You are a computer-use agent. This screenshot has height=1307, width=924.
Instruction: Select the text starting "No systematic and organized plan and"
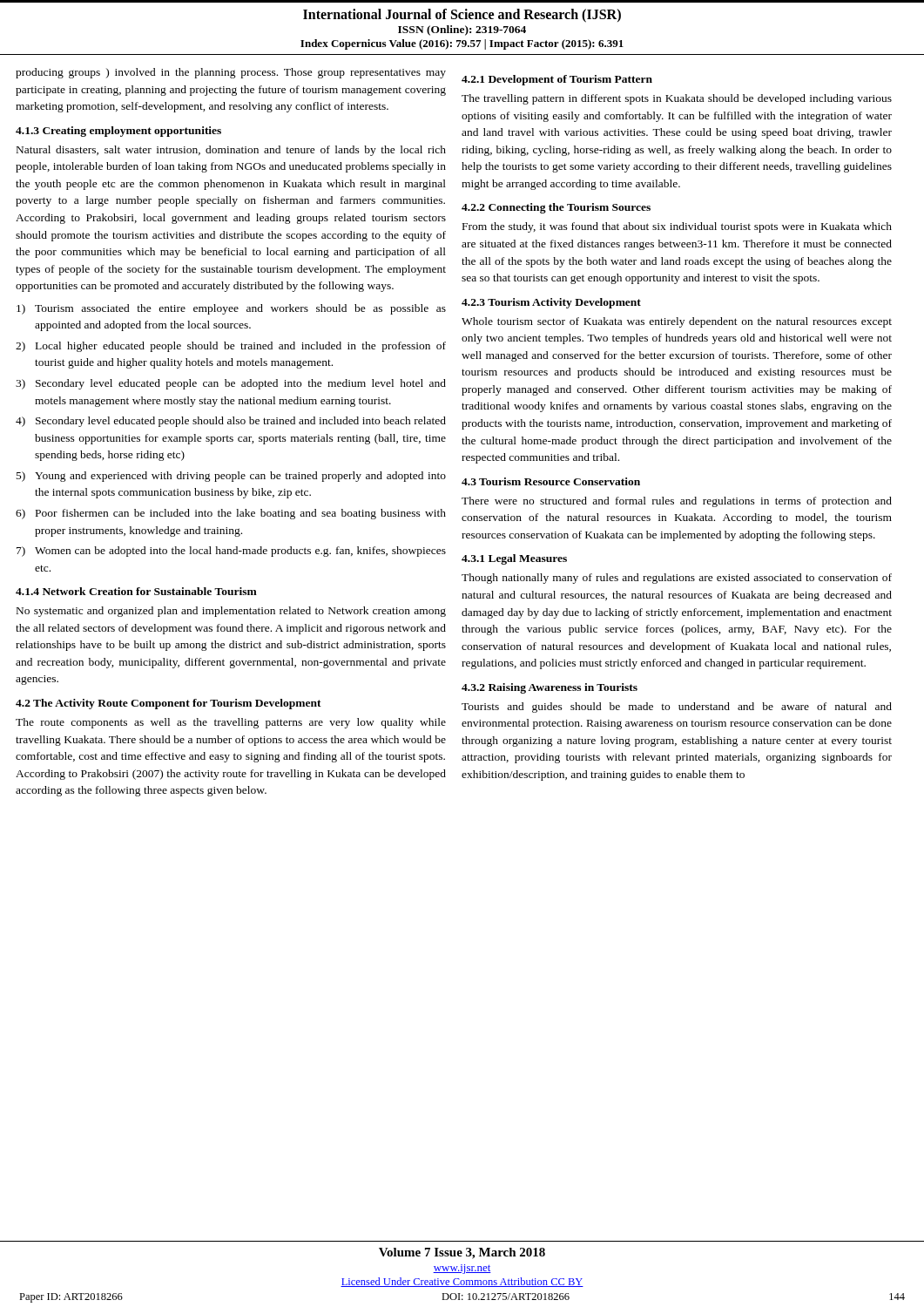pyautogui.click(x=231, y=645)
